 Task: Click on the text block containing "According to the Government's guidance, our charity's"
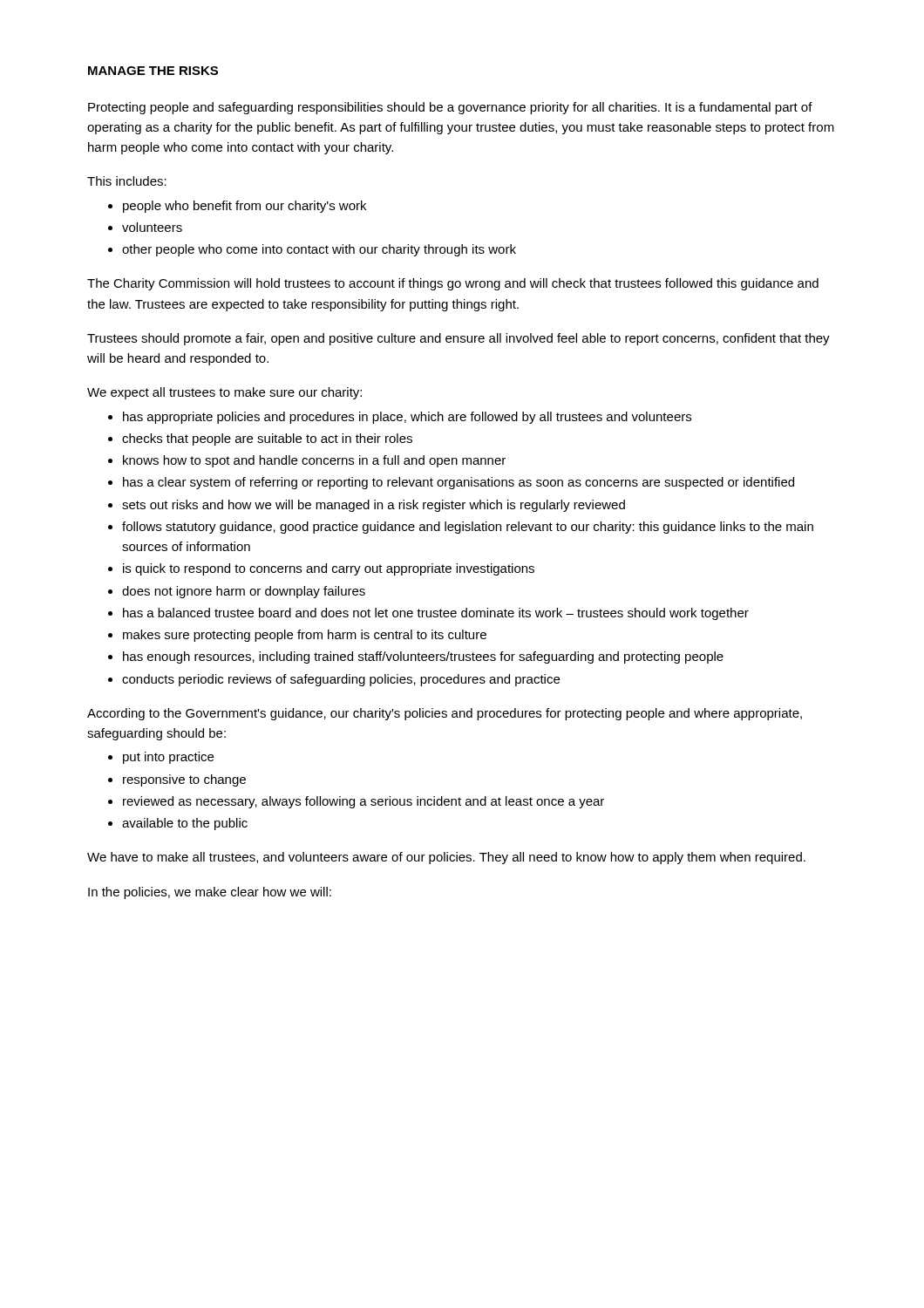pyautogui.click(x=445, y=723)
